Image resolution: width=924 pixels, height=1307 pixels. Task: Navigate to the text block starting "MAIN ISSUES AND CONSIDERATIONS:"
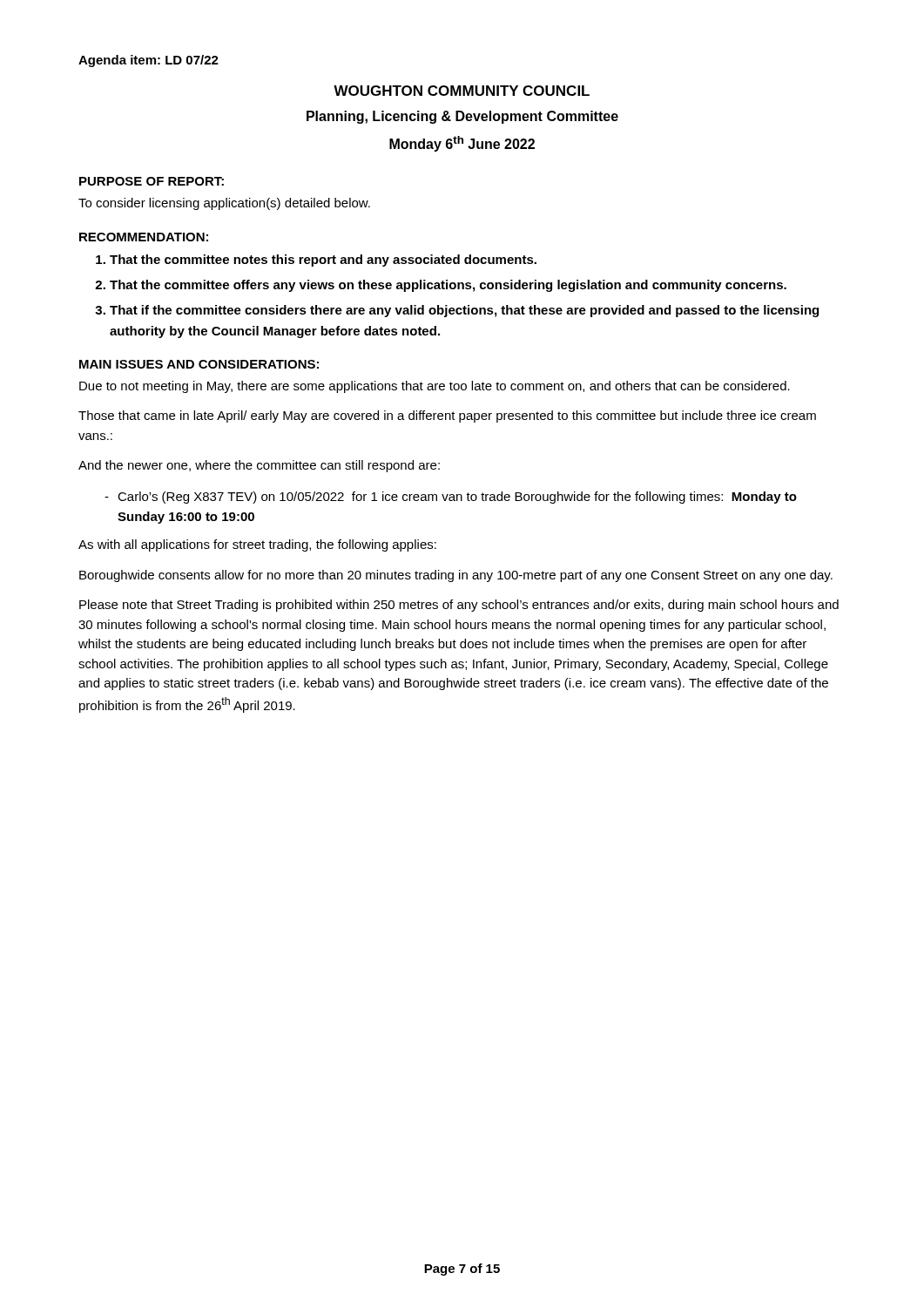pos(199,364)
